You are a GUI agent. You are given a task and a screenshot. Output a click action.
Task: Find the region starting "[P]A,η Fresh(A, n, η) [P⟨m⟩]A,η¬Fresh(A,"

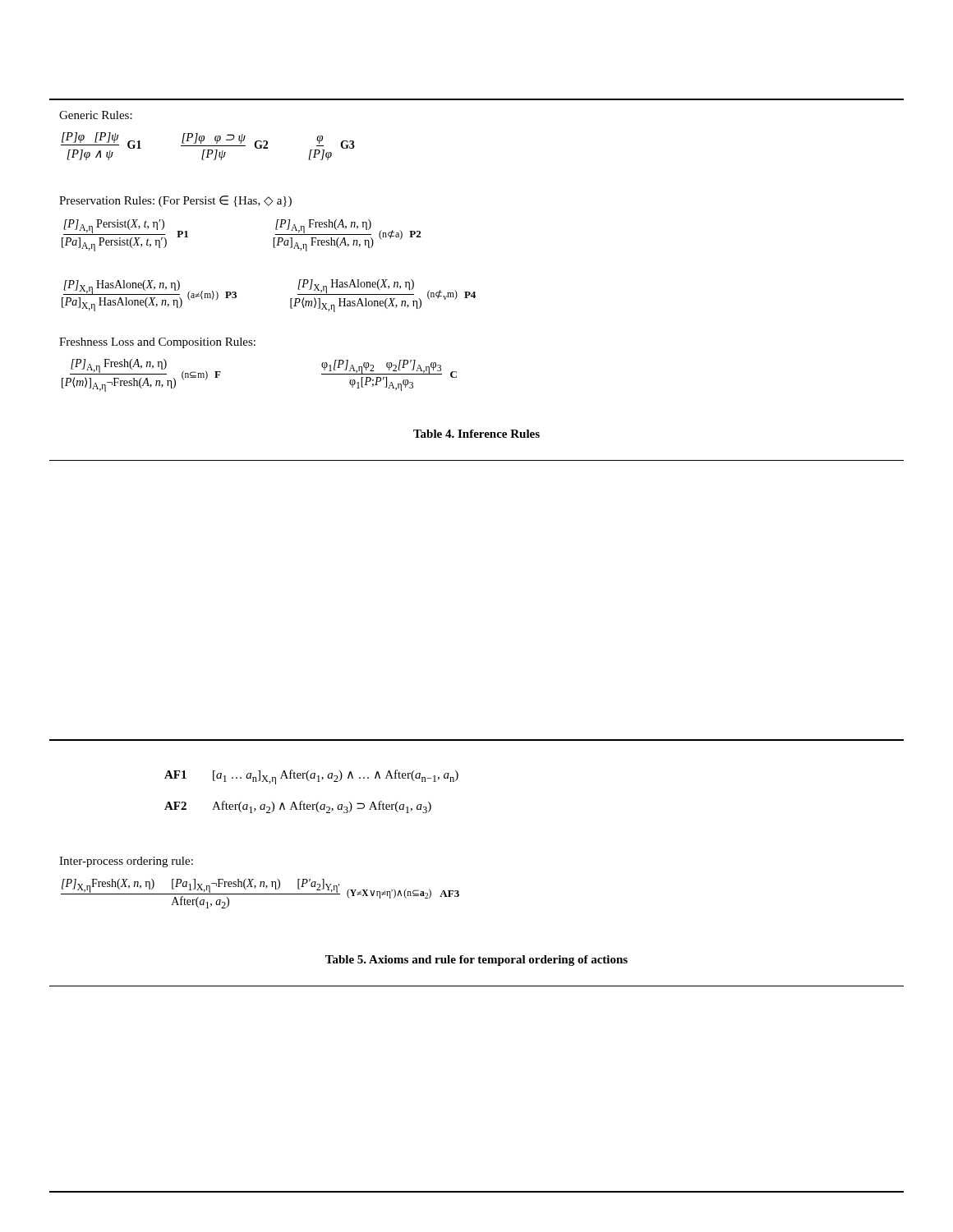[x=120, y=374]
